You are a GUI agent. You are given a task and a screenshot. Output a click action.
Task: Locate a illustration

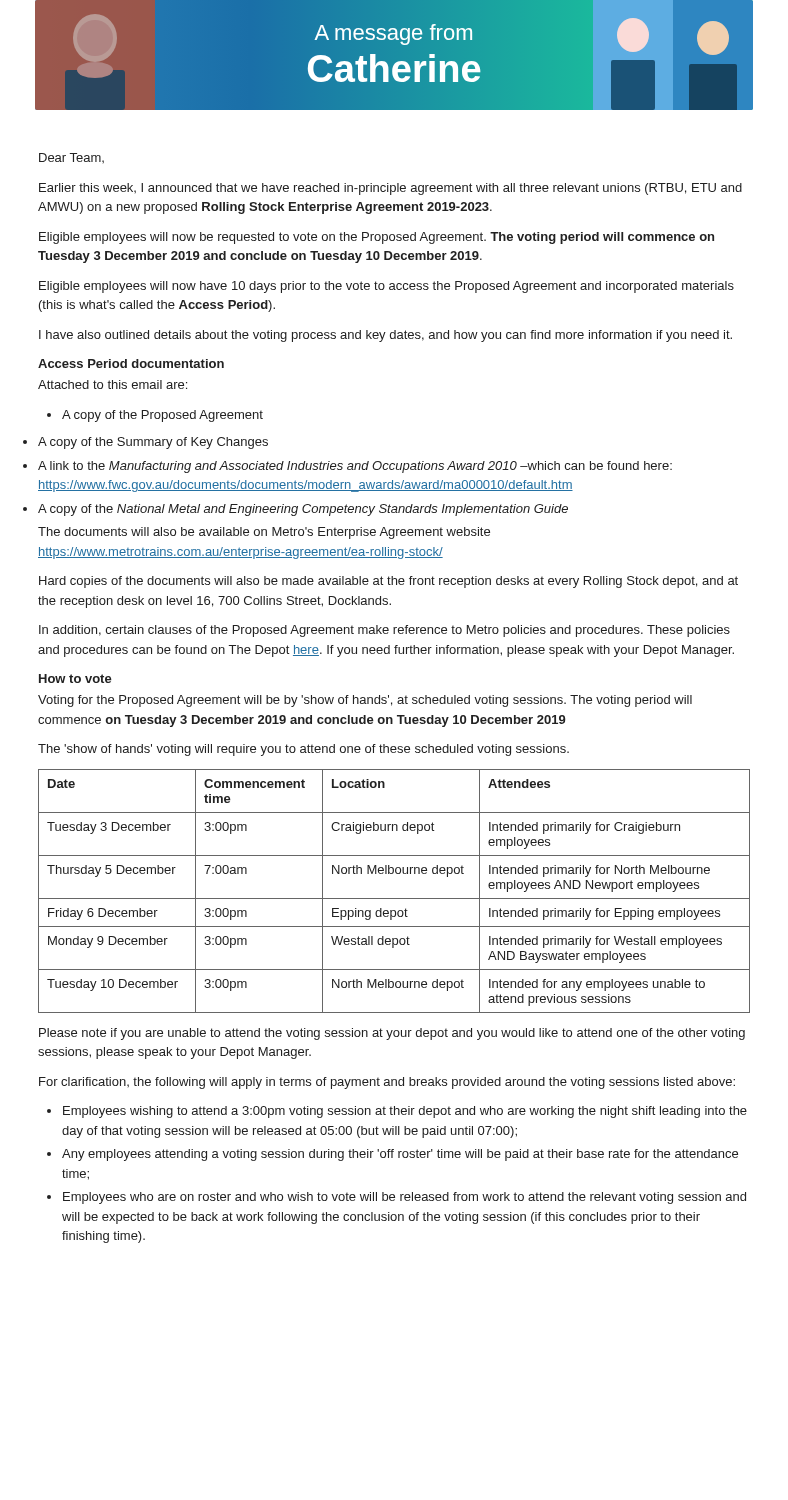tap(394, 55)
